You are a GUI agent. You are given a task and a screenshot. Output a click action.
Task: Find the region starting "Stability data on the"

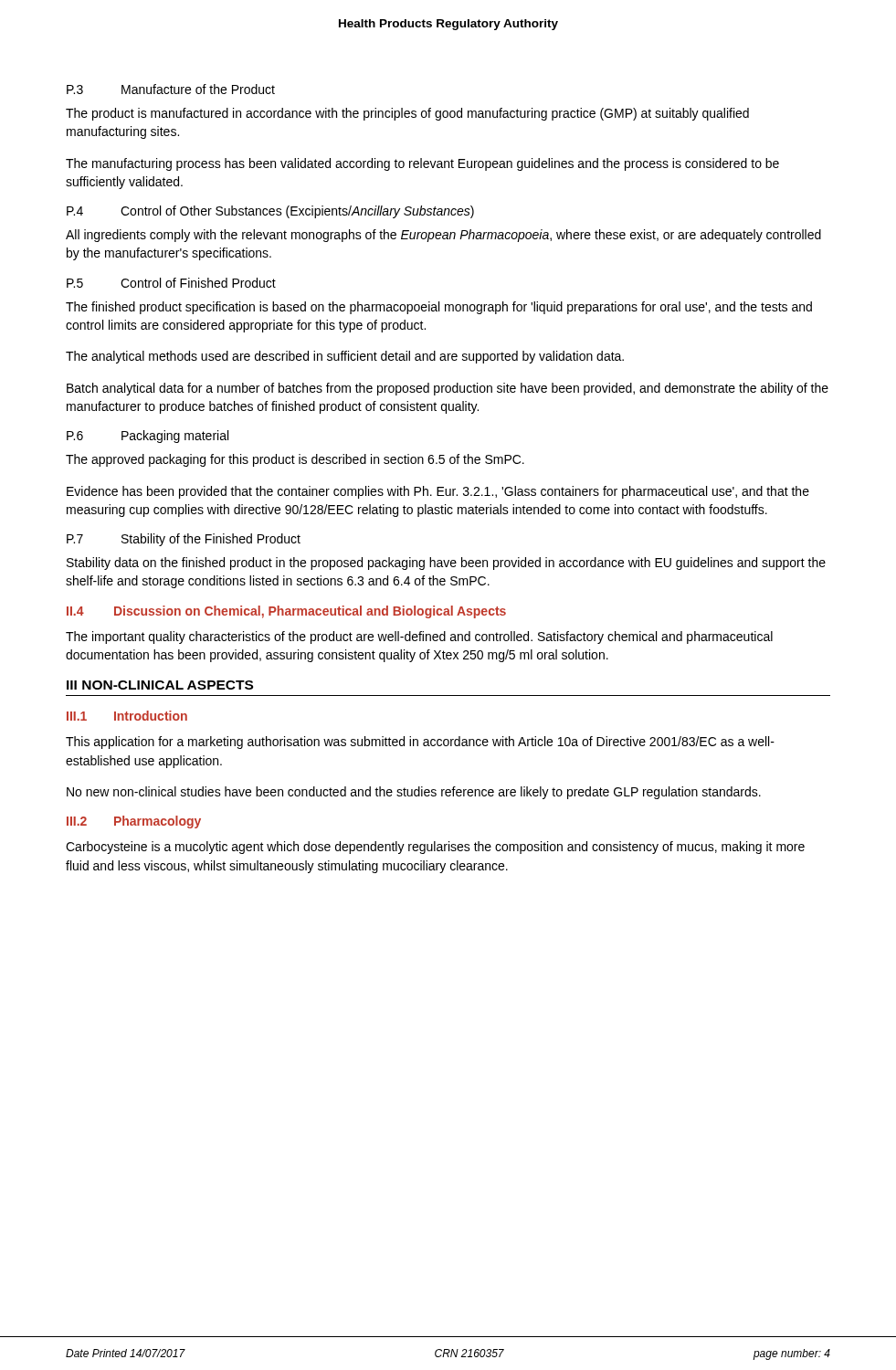[x=448, y=572]
